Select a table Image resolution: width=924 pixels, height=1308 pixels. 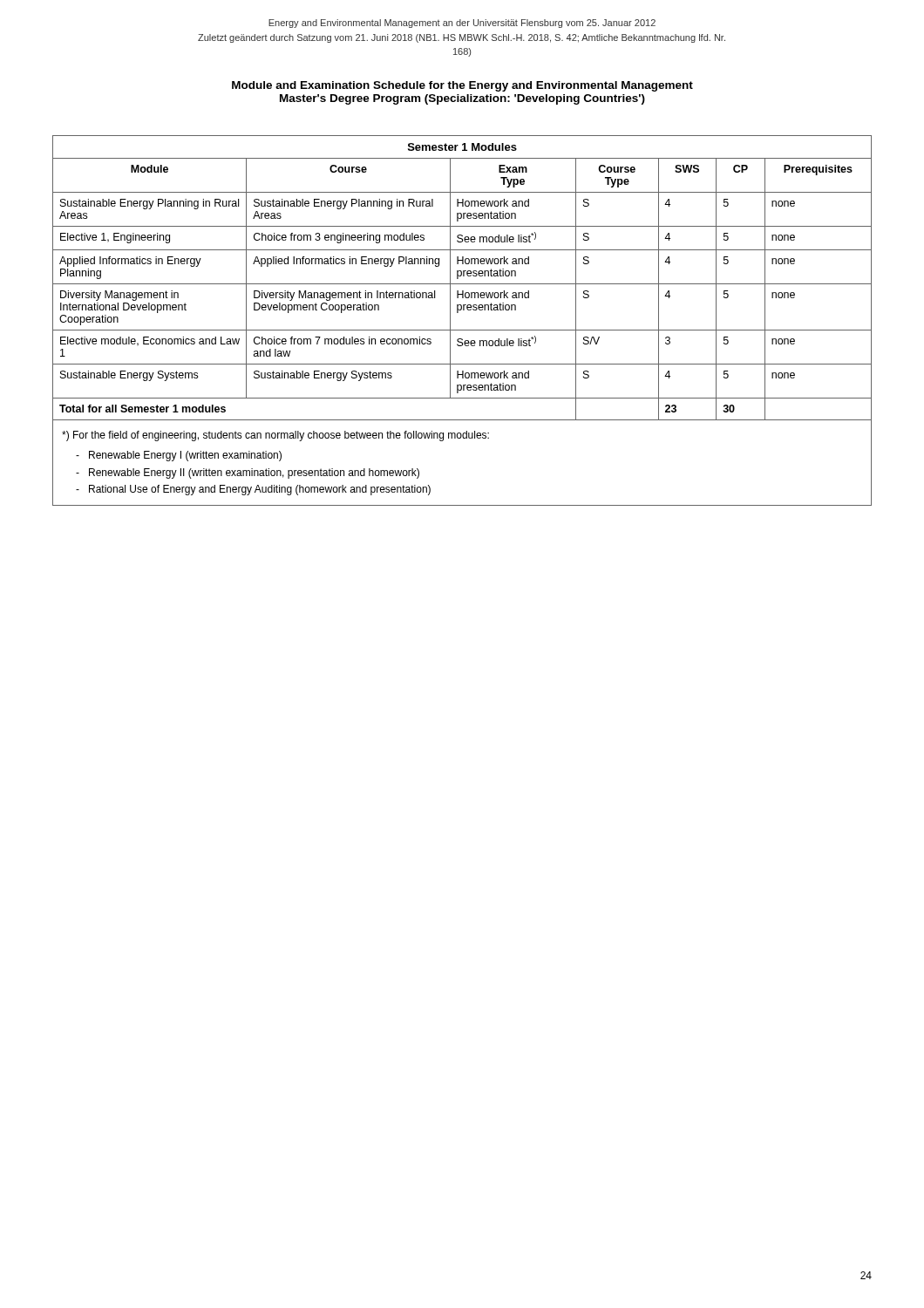coord(462,320)
